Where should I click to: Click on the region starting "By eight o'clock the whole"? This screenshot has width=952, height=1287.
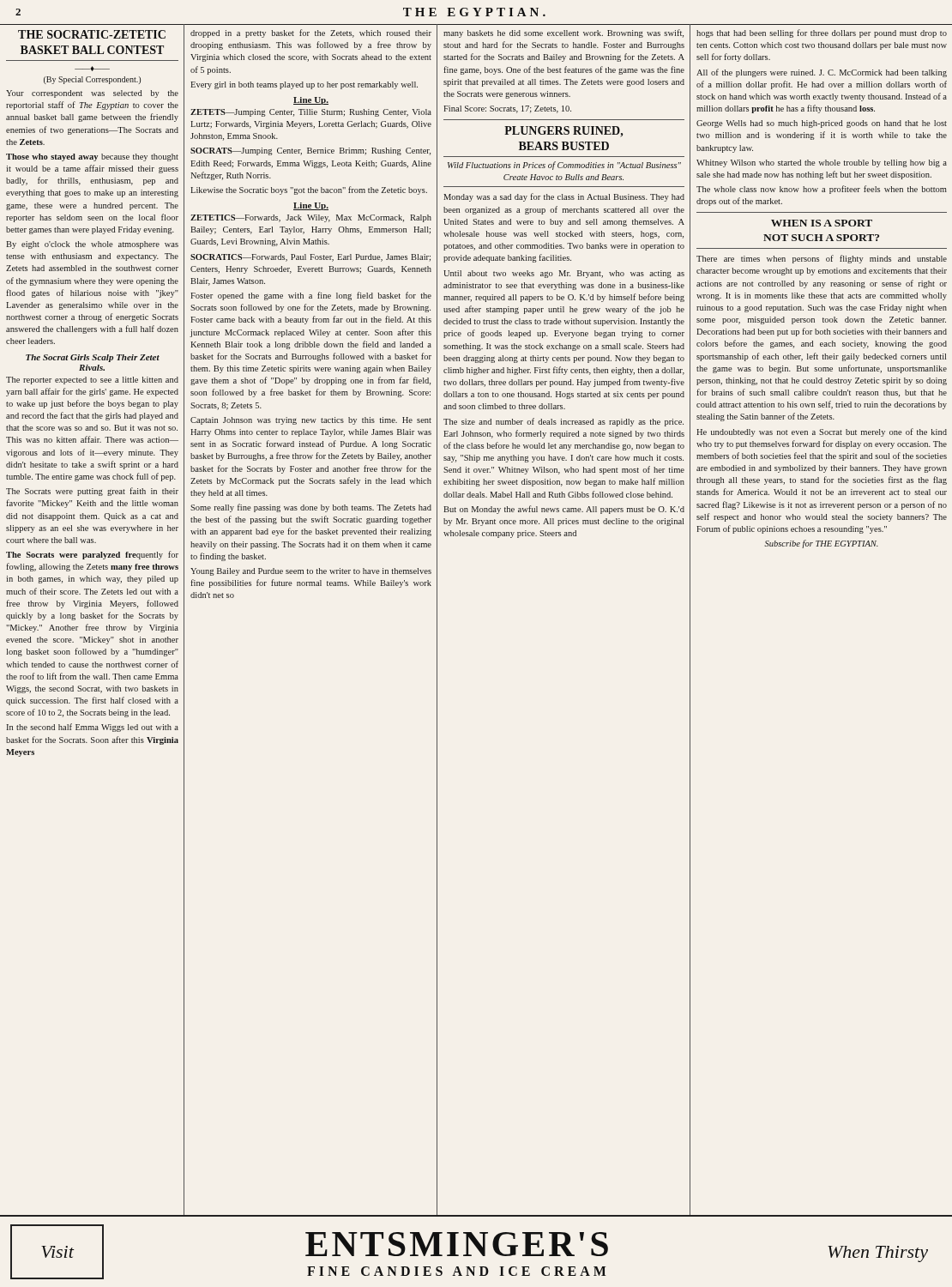click(92, 293)
